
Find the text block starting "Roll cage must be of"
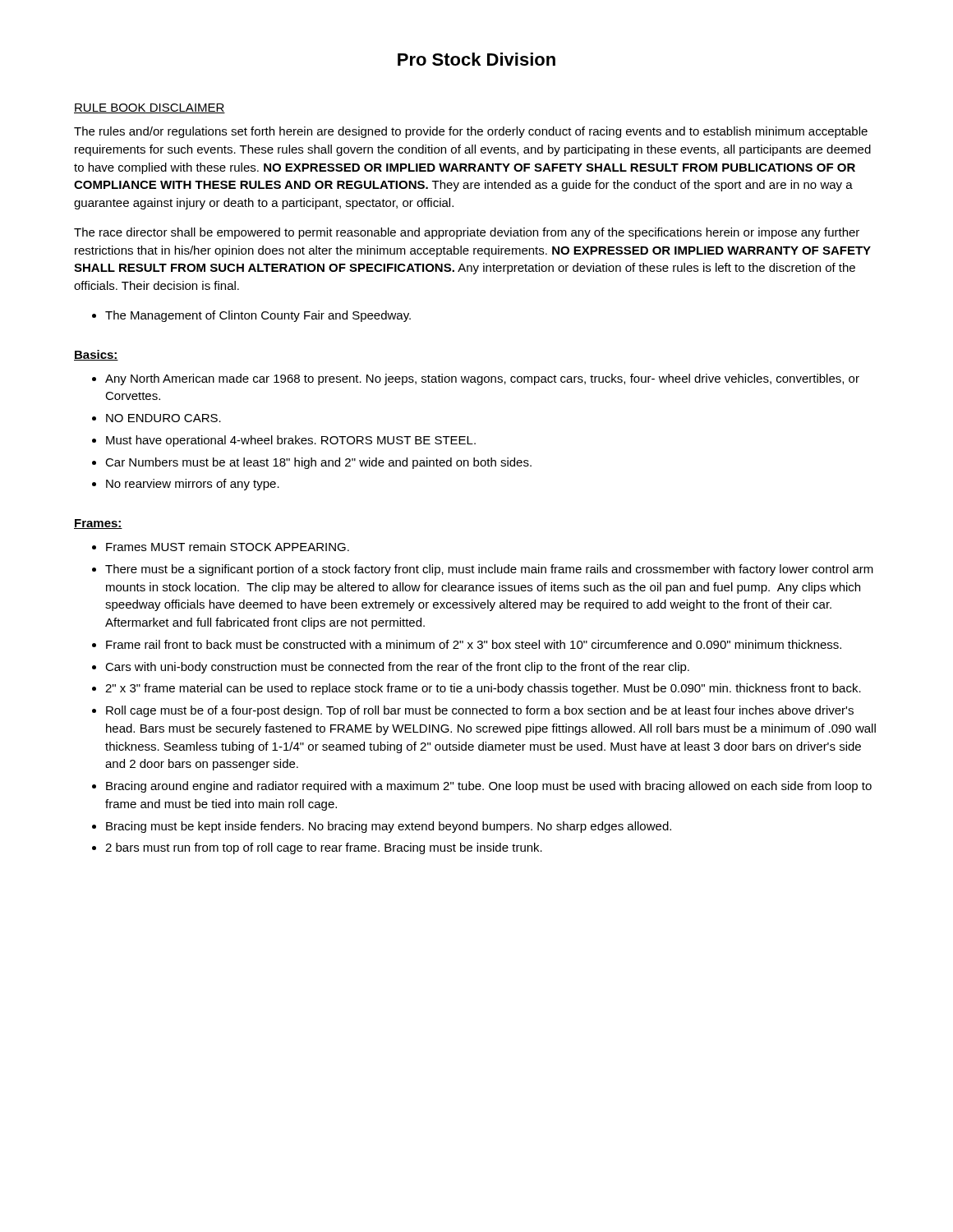[x=491, y=737]
